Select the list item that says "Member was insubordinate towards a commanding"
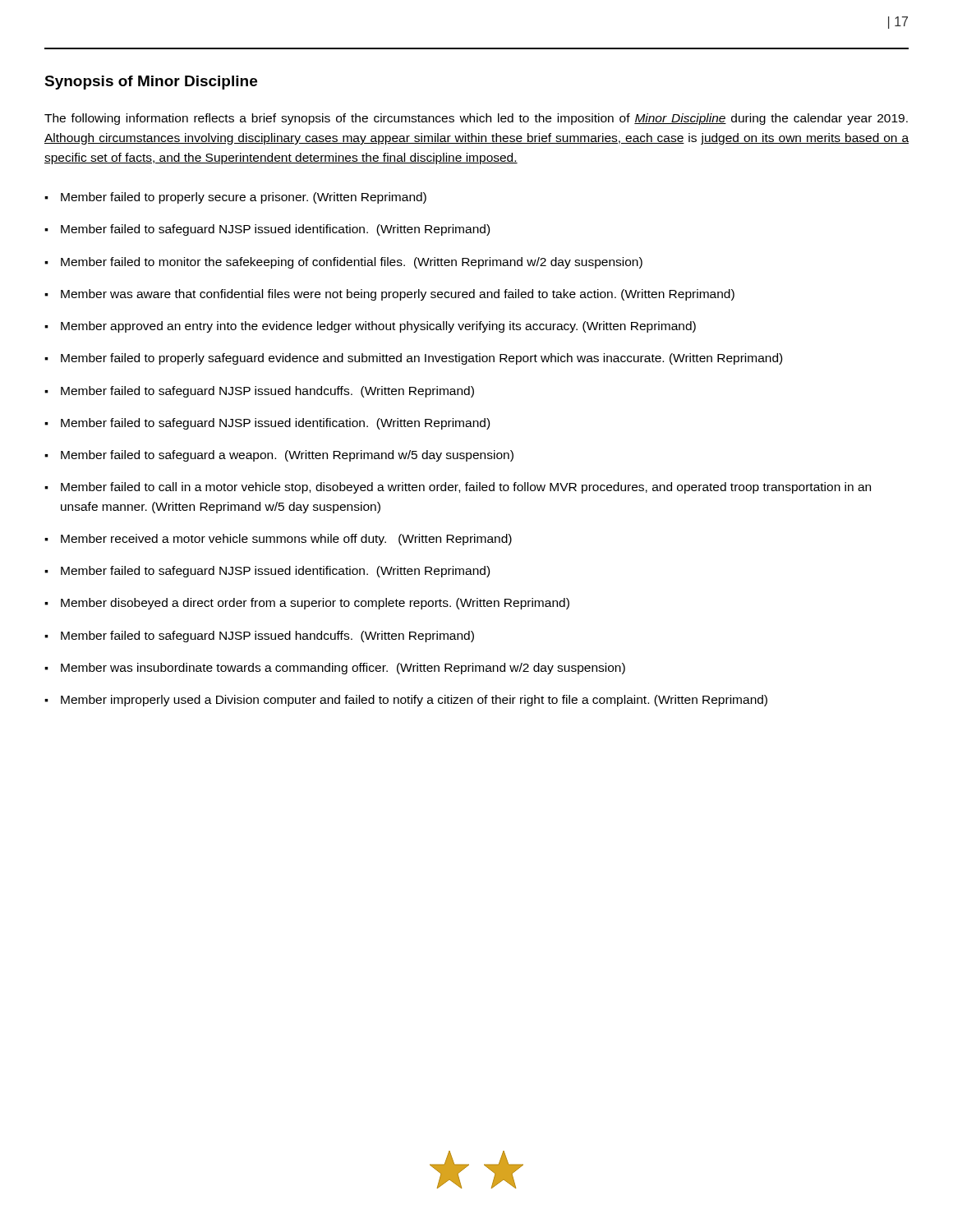This screenshot has height=1232, width=953. point(343,667)
